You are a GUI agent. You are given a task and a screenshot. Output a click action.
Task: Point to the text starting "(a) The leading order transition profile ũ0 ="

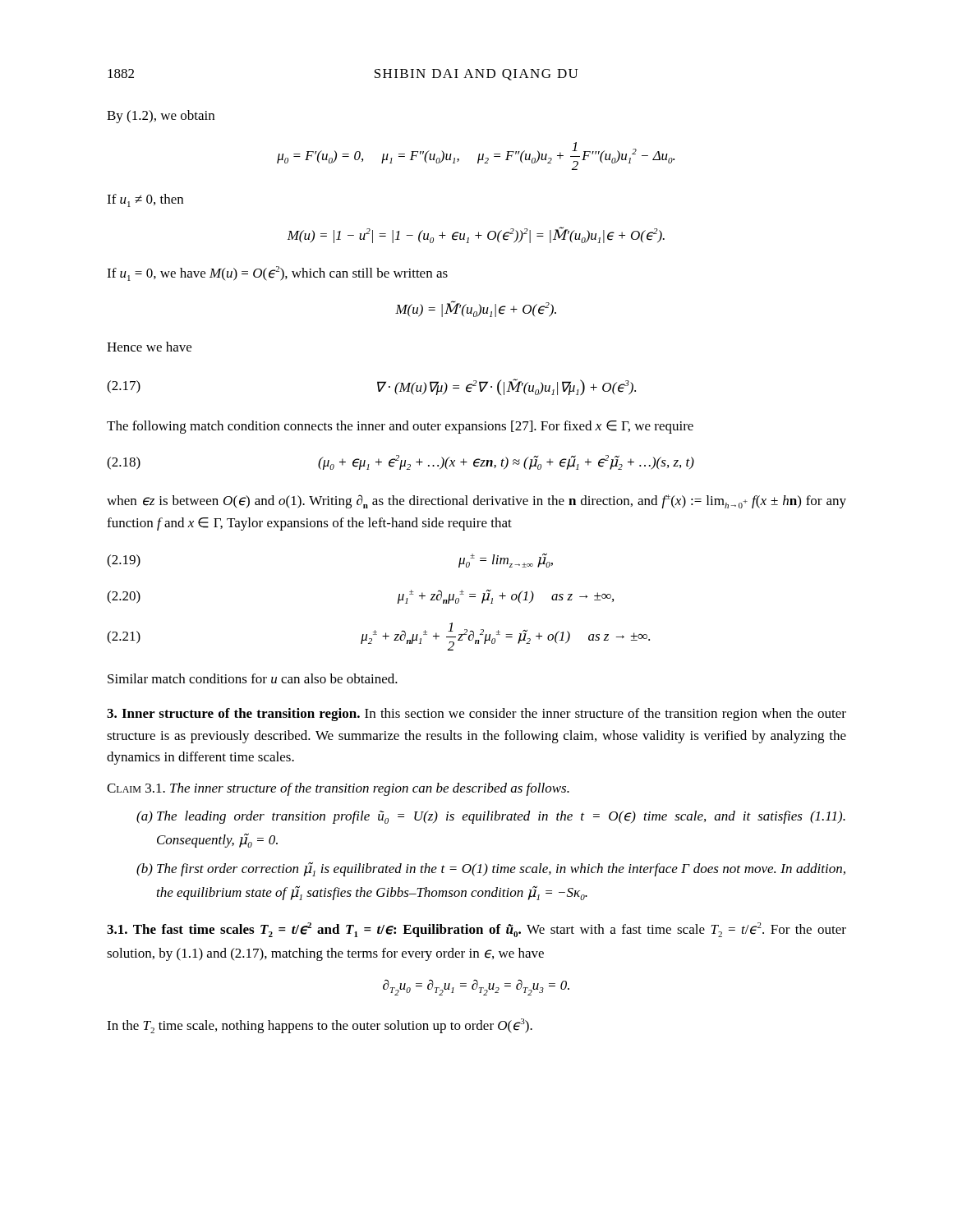click(x=491, y=828)
